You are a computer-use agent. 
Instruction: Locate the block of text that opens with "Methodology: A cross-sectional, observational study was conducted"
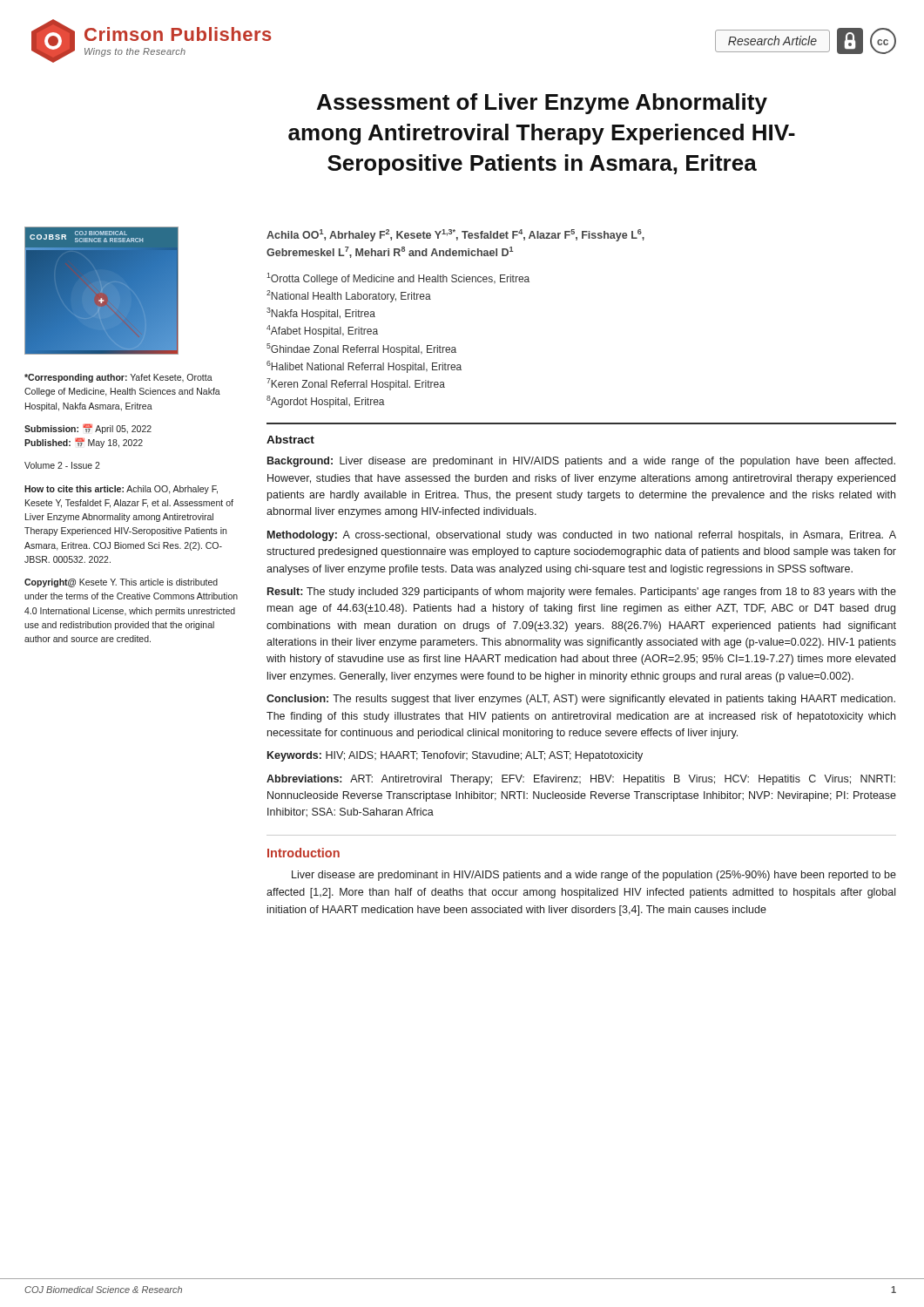[x=581, y=552]
